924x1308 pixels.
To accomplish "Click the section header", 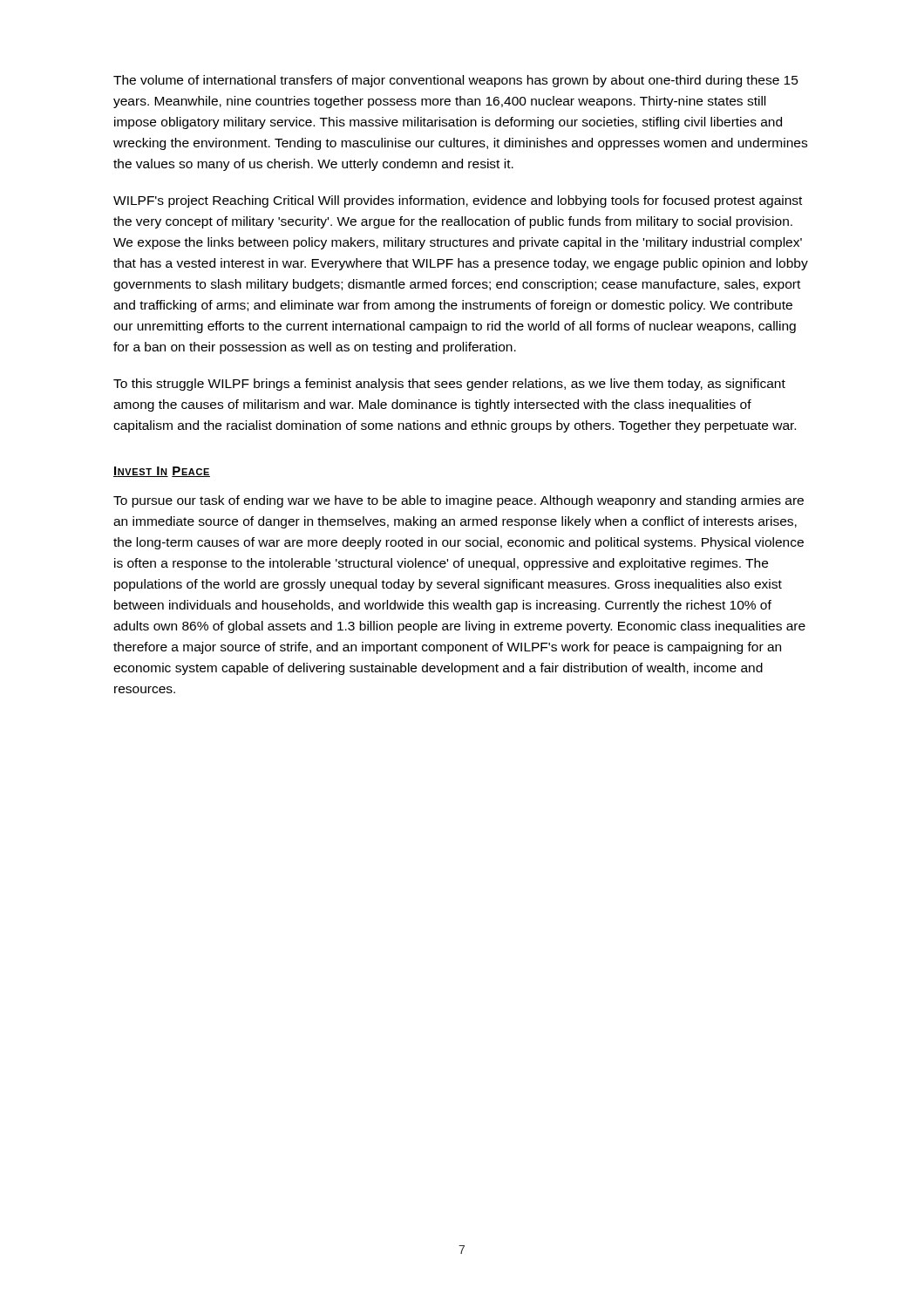I will [x=162, y=471].
